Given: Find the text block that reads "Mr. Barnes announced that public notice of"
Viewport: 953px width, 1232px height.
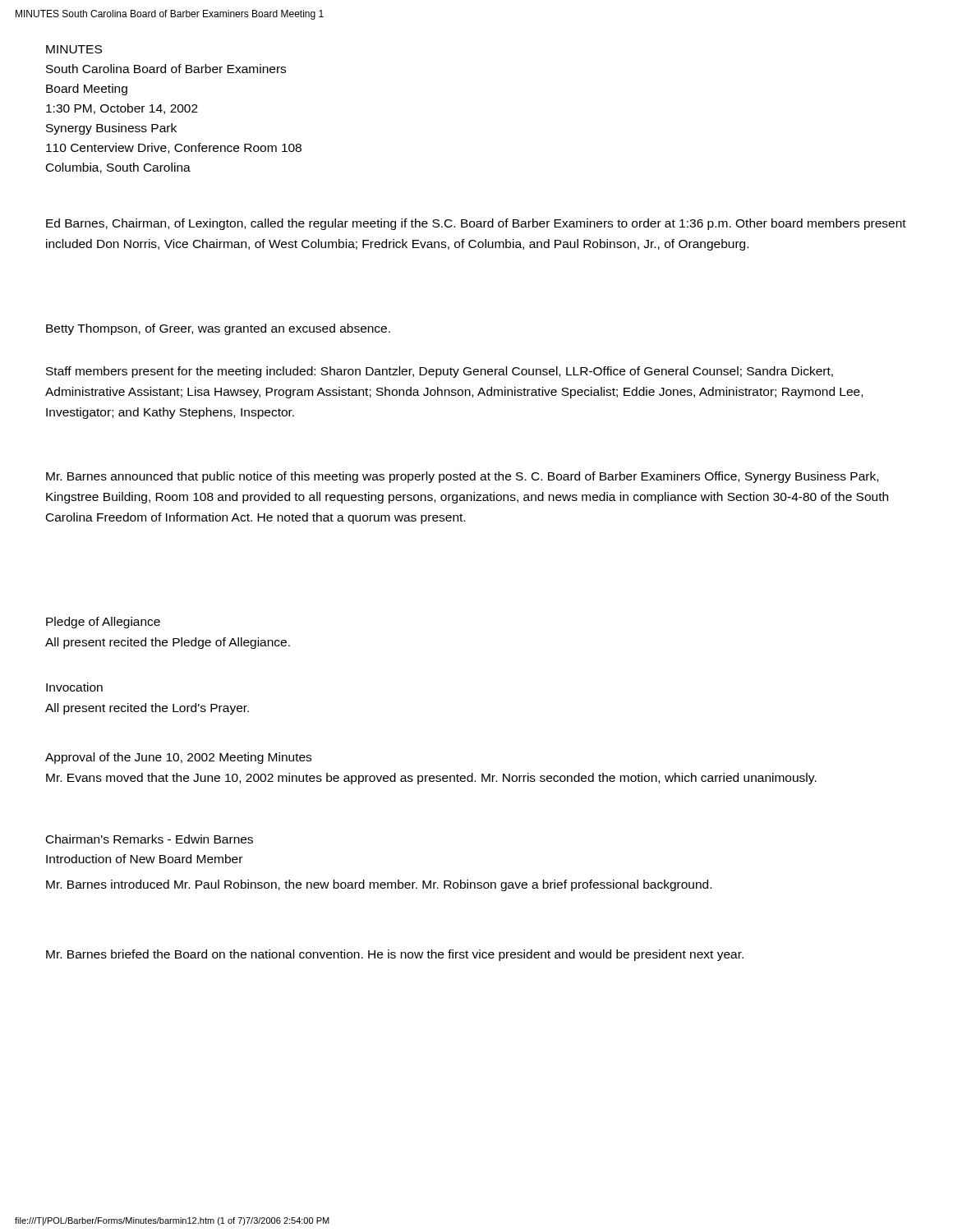Looking at the screenshot, I should coord(467,496).
